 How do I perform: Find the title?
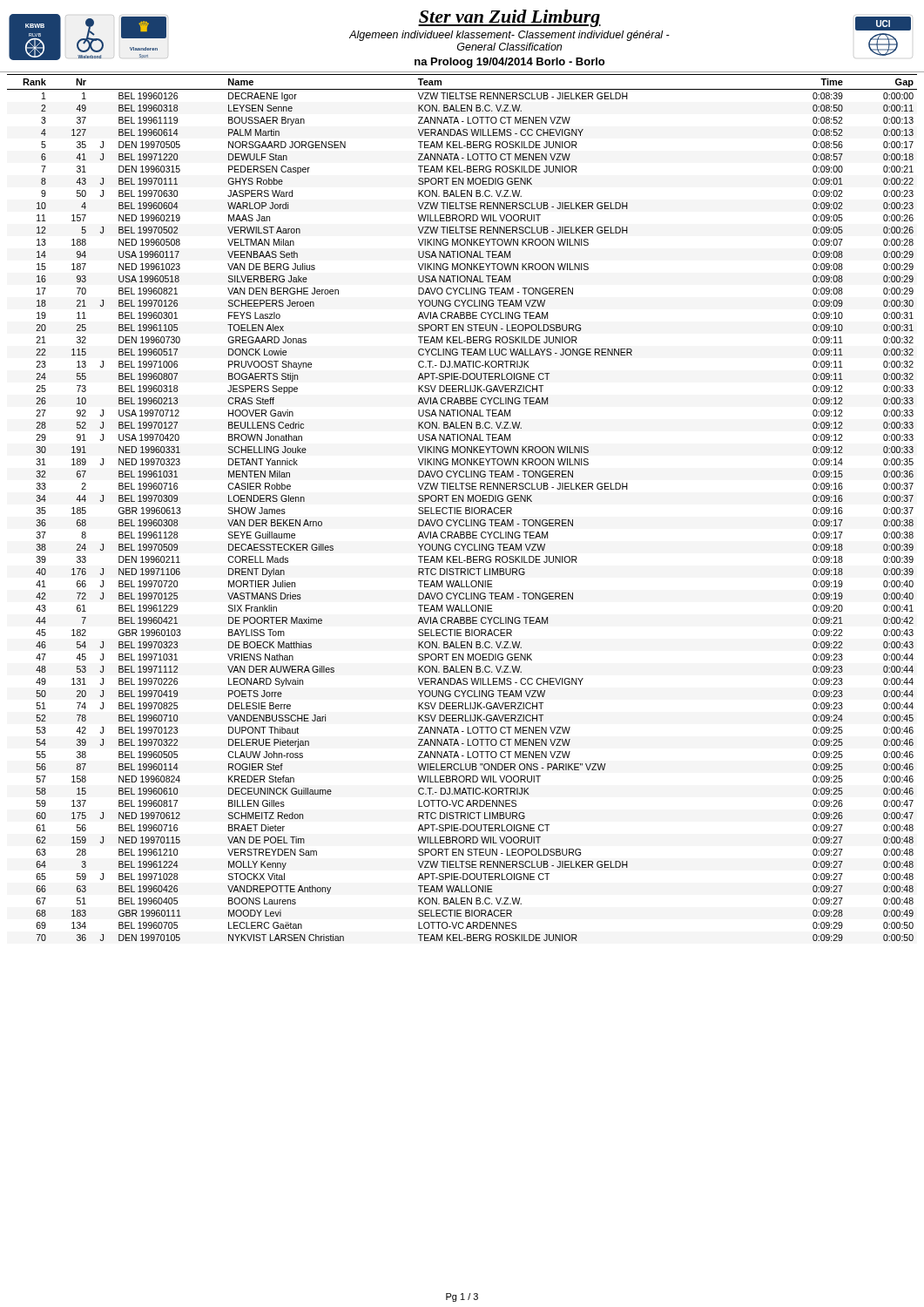coord(509,37)
